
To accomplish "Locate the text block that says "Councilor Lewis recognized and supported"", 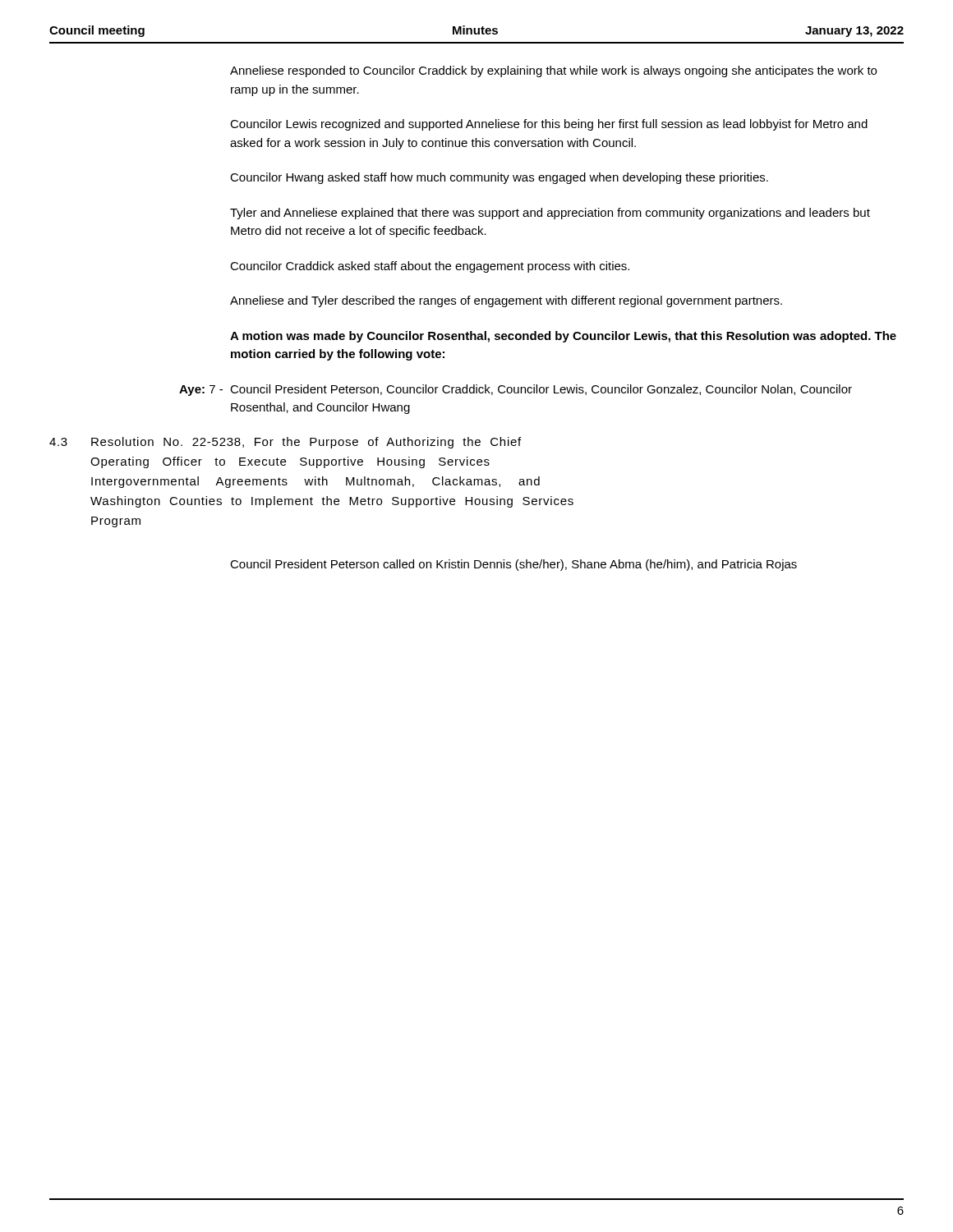I will 549,133.
